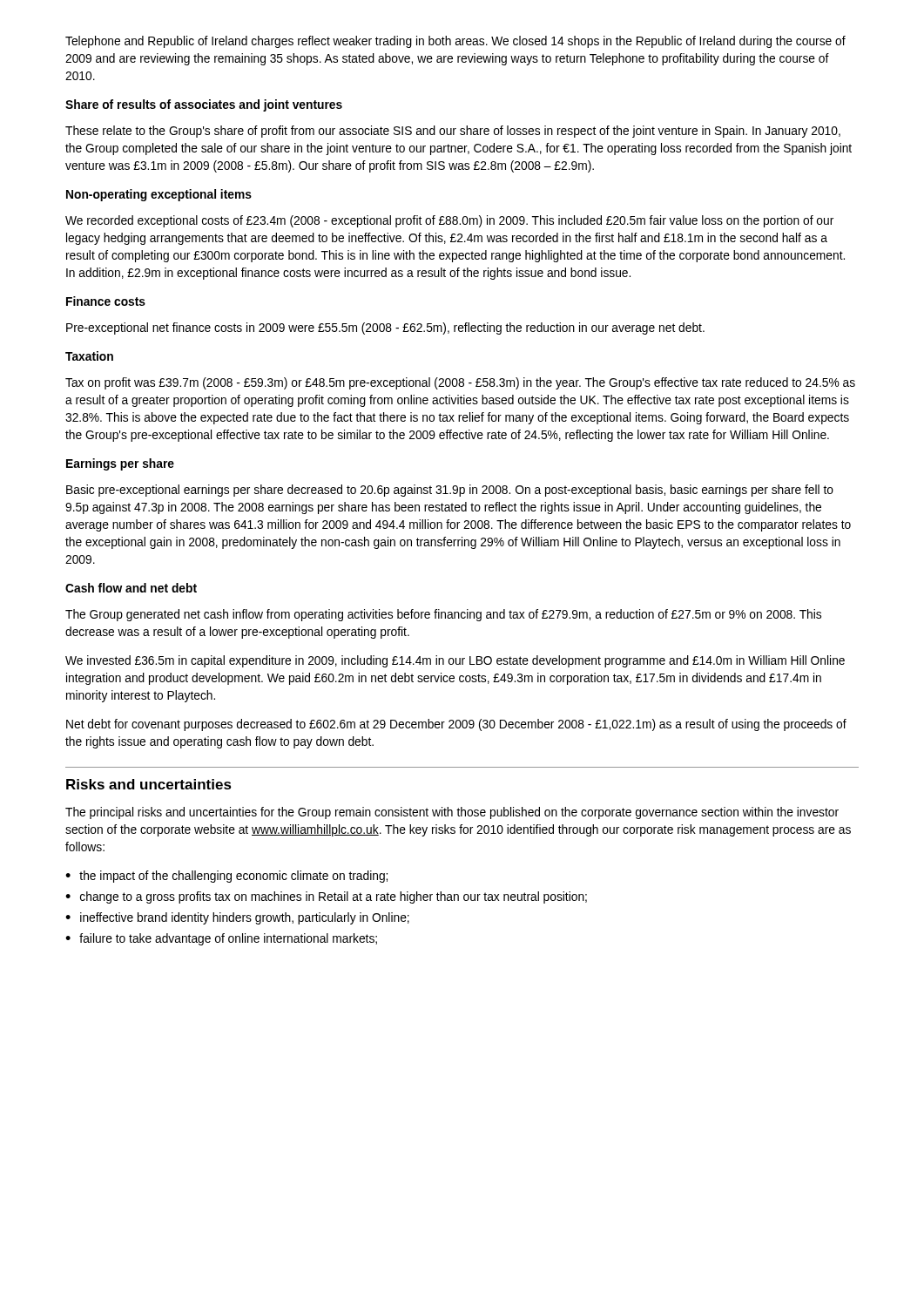
Task: Click the passage that begins "Net debt for covenant purposes"
Action: point(456,733)
